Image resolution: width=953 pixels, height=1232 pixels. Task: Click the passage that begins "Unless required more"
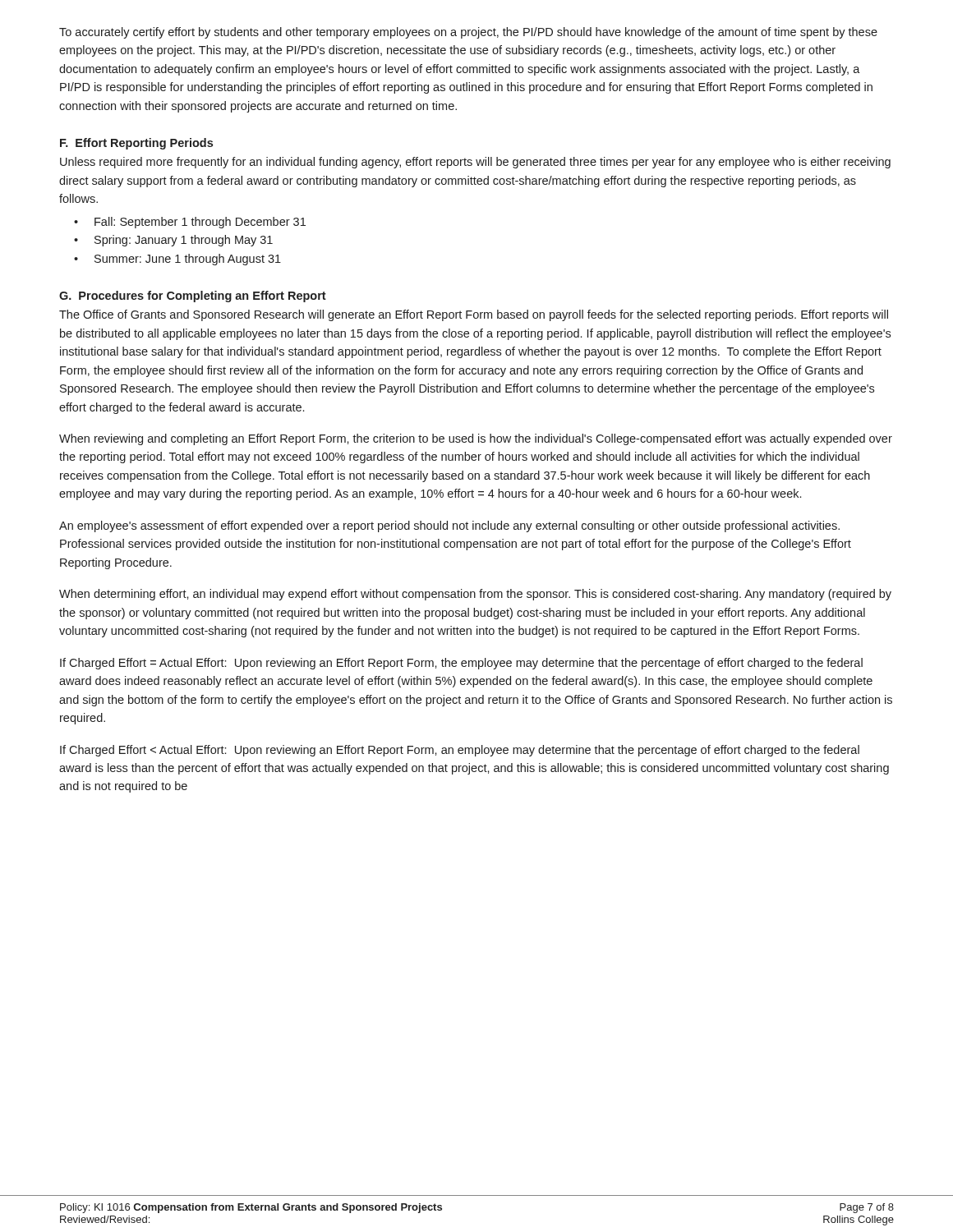coord(475,181)
